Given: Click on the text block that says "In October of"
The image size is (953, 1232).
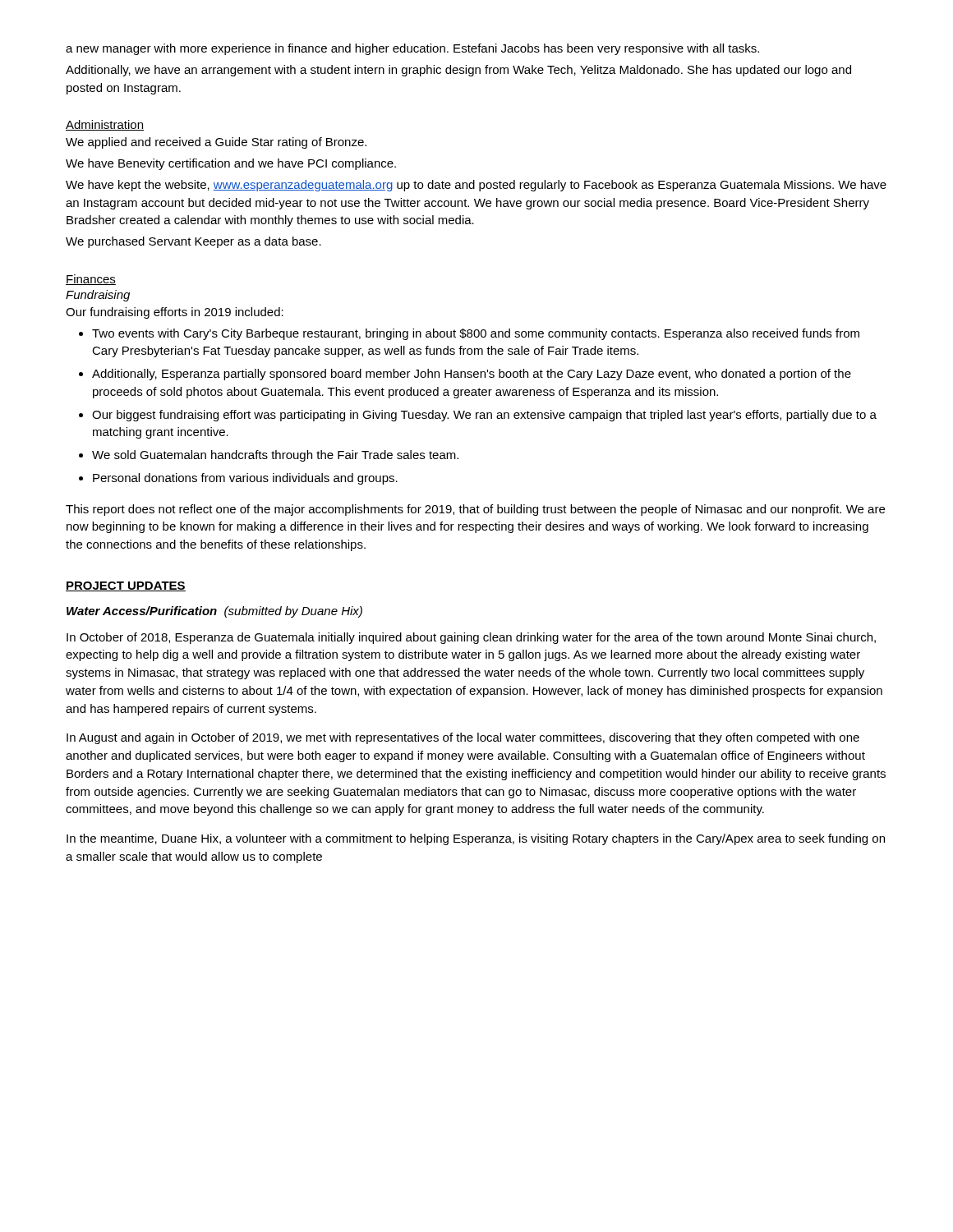Looking at the screenshot, I should point(476,673).
